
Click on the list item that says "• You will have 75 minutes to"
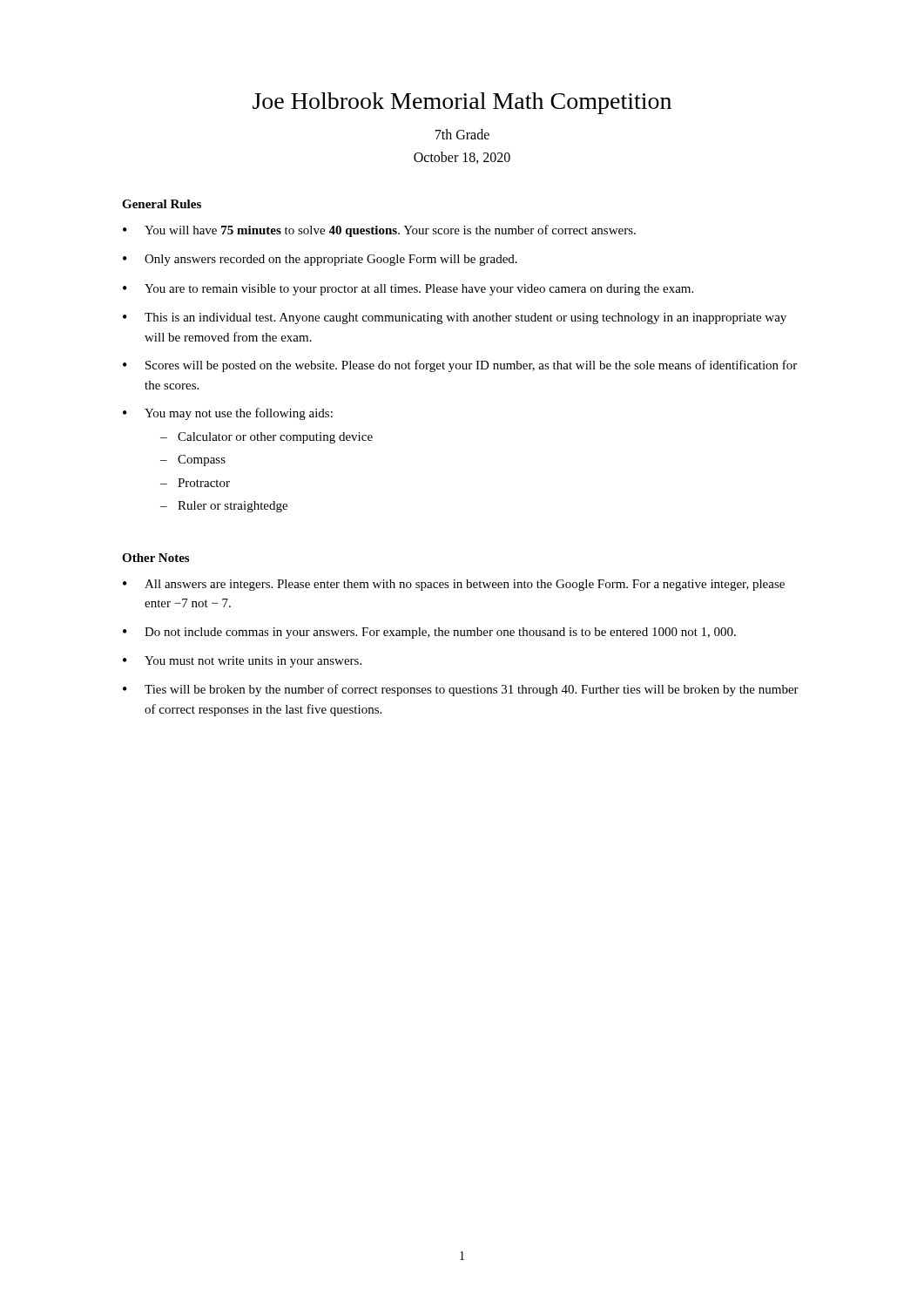(462, 231)
